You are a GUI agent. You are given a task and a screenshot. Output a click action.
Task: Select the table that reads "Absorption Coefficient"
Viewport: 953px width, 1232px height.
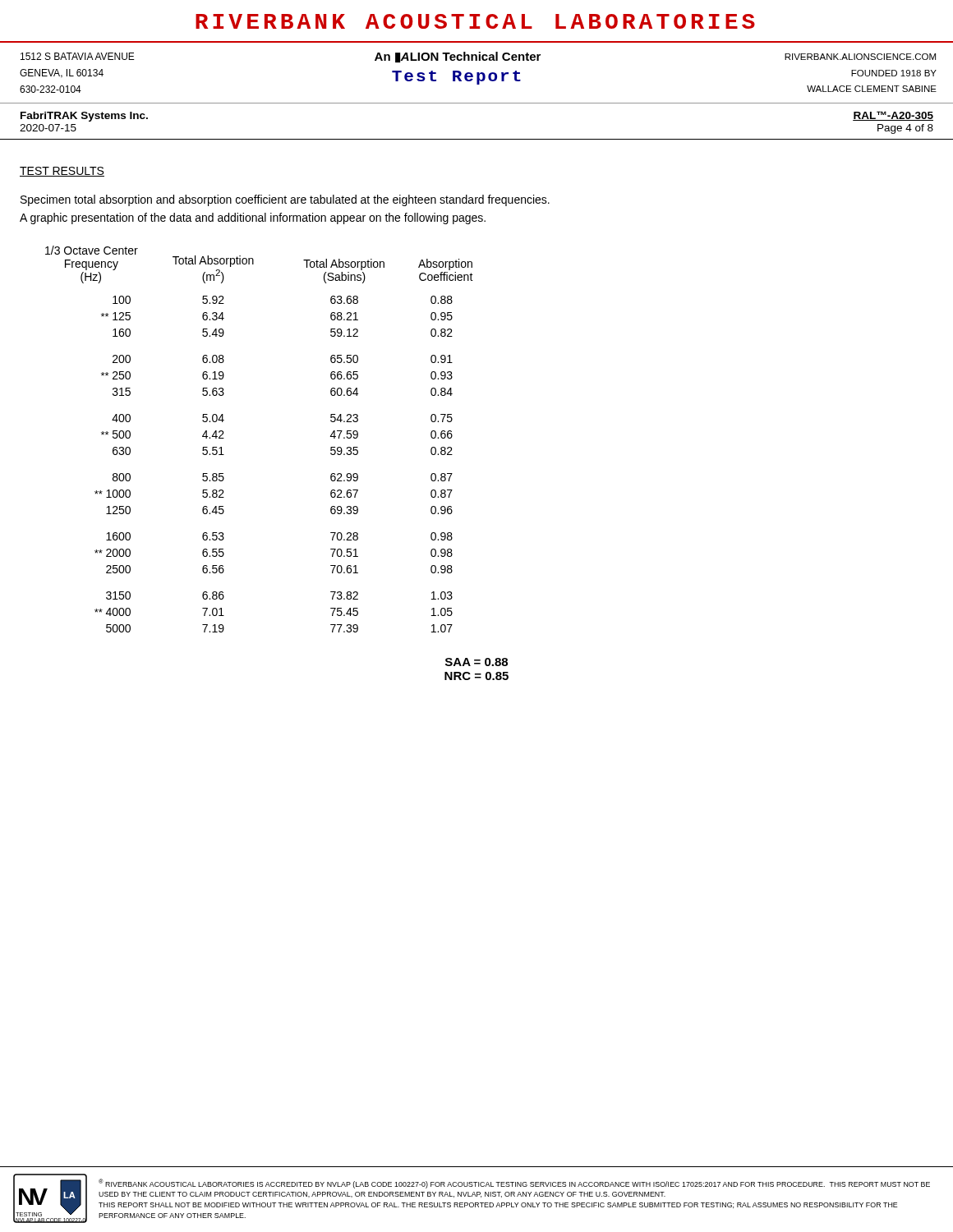[x=489, y=439]
